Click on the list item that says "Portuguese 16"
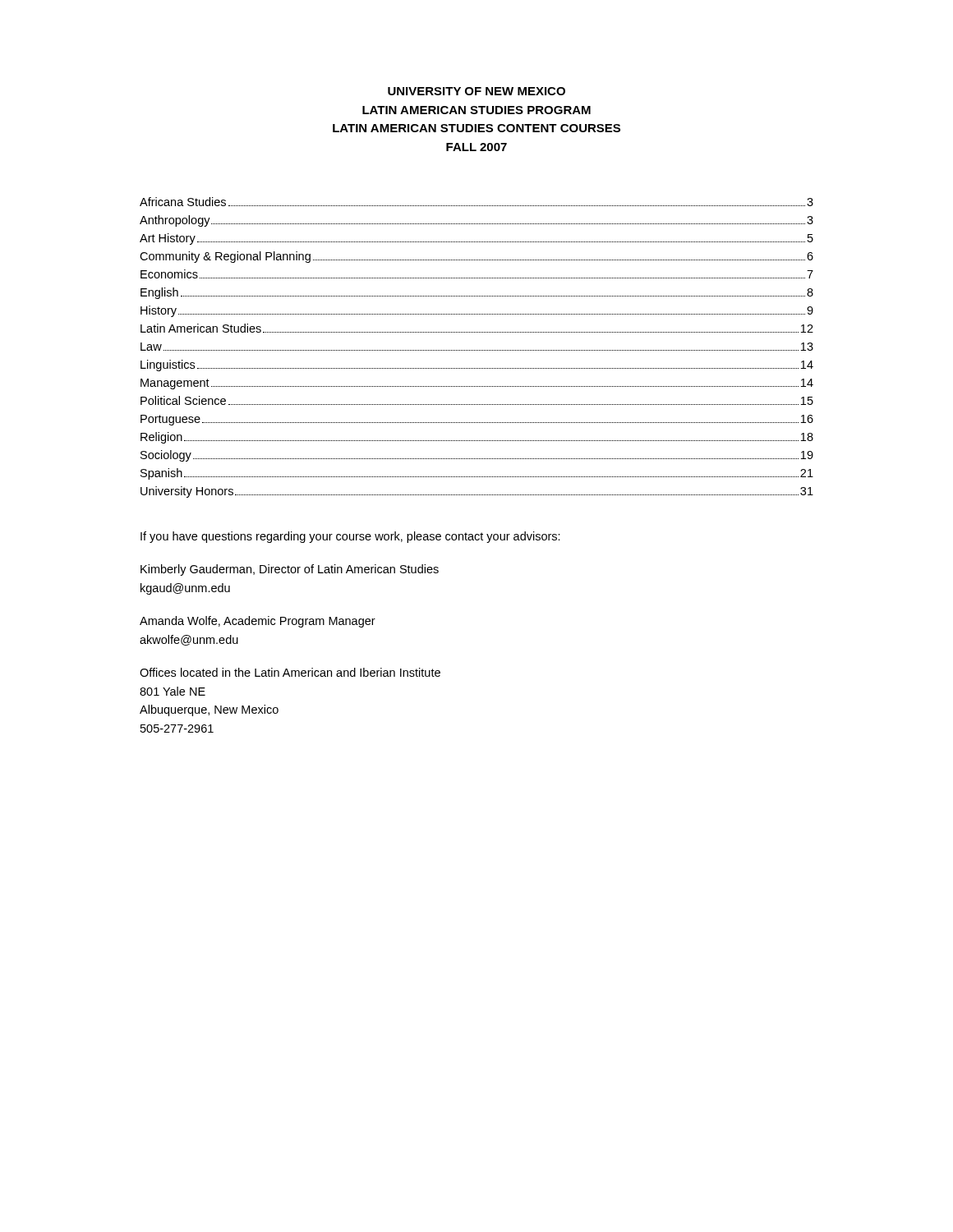This screenshot has height=1232, width=953. coord(476,419)
